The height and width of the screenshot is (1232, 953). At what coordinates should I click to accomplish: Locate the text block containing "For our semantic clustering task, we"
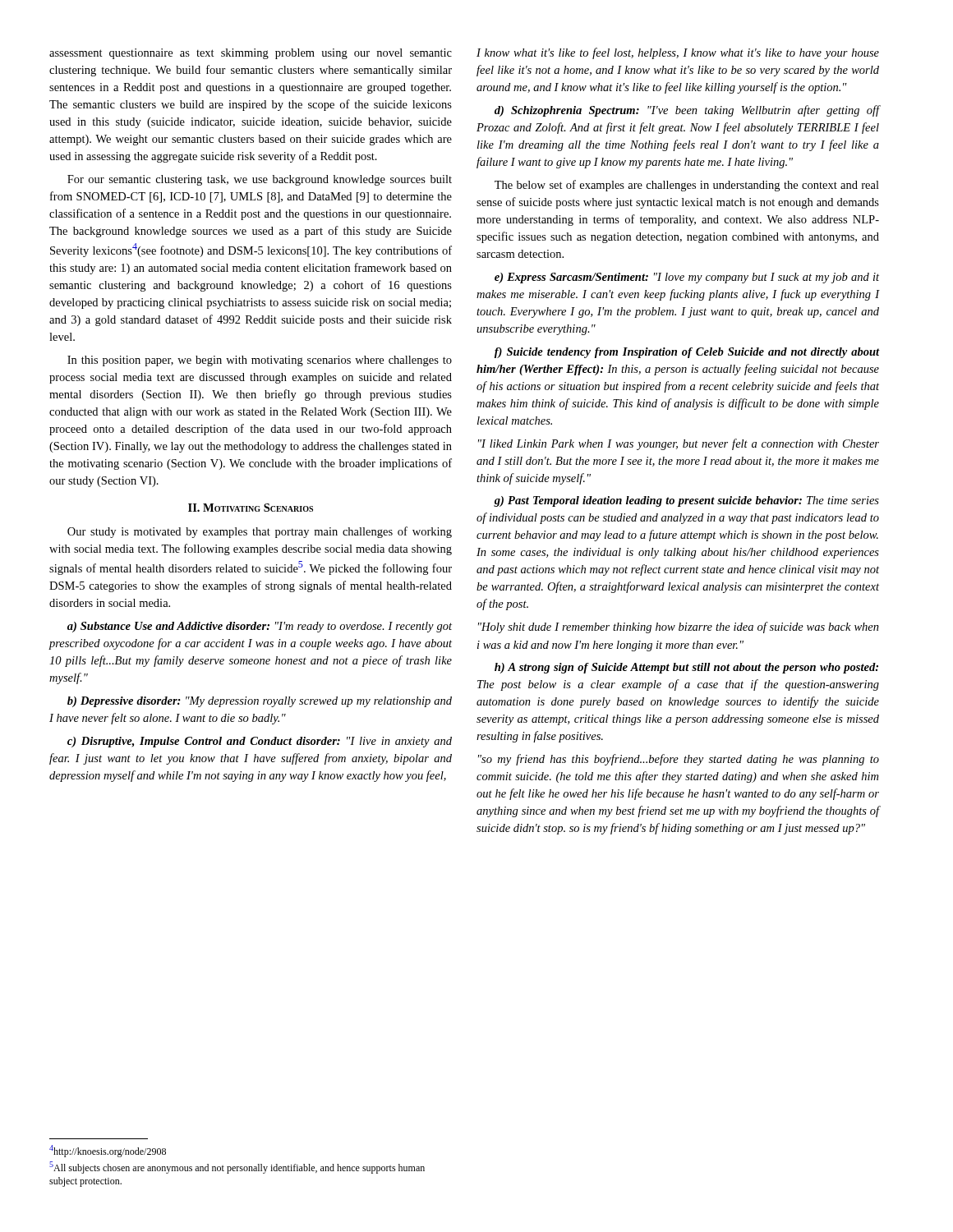(251, 258)
